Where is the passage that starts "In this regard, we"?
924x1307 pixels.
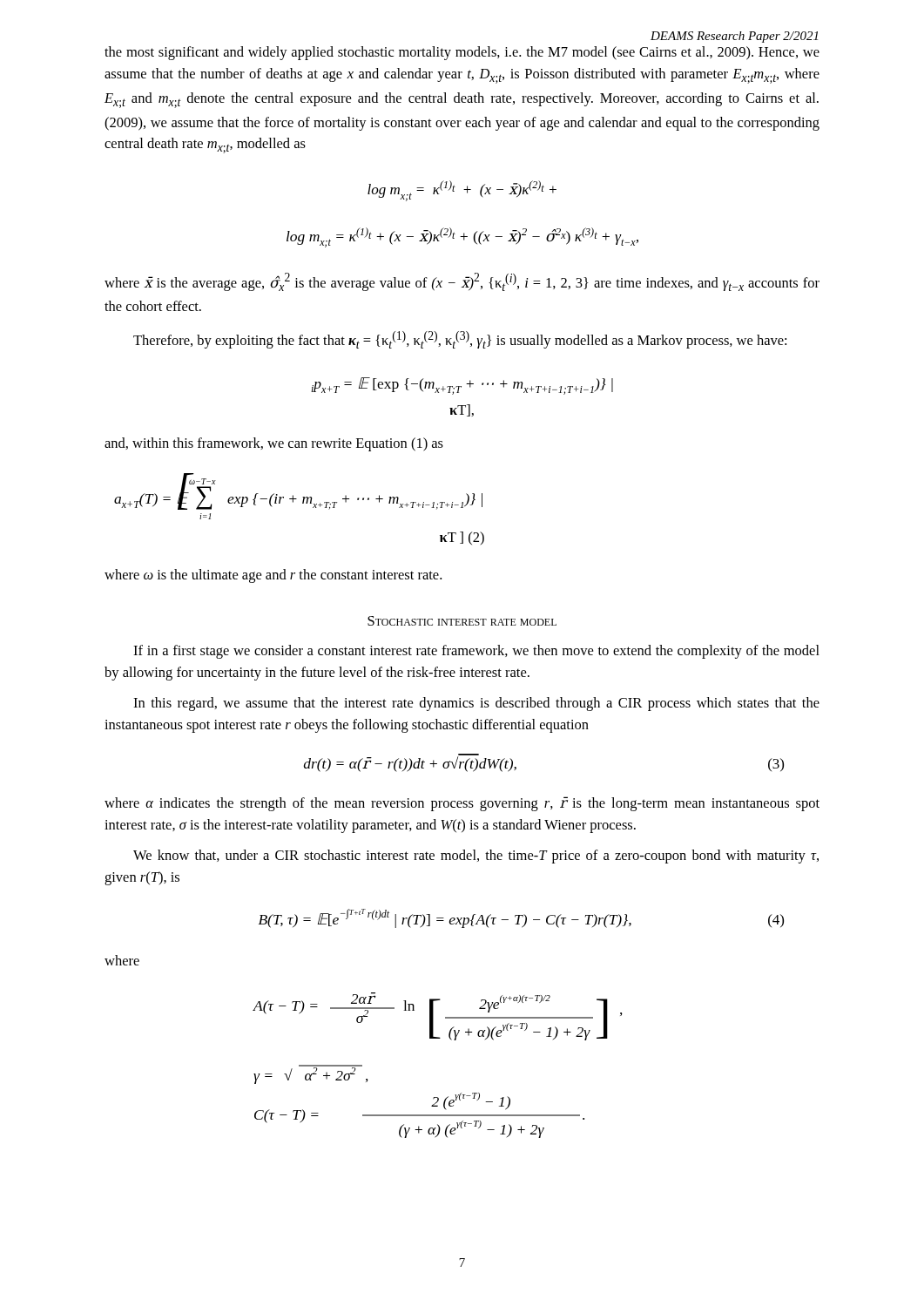click(462, 714)
